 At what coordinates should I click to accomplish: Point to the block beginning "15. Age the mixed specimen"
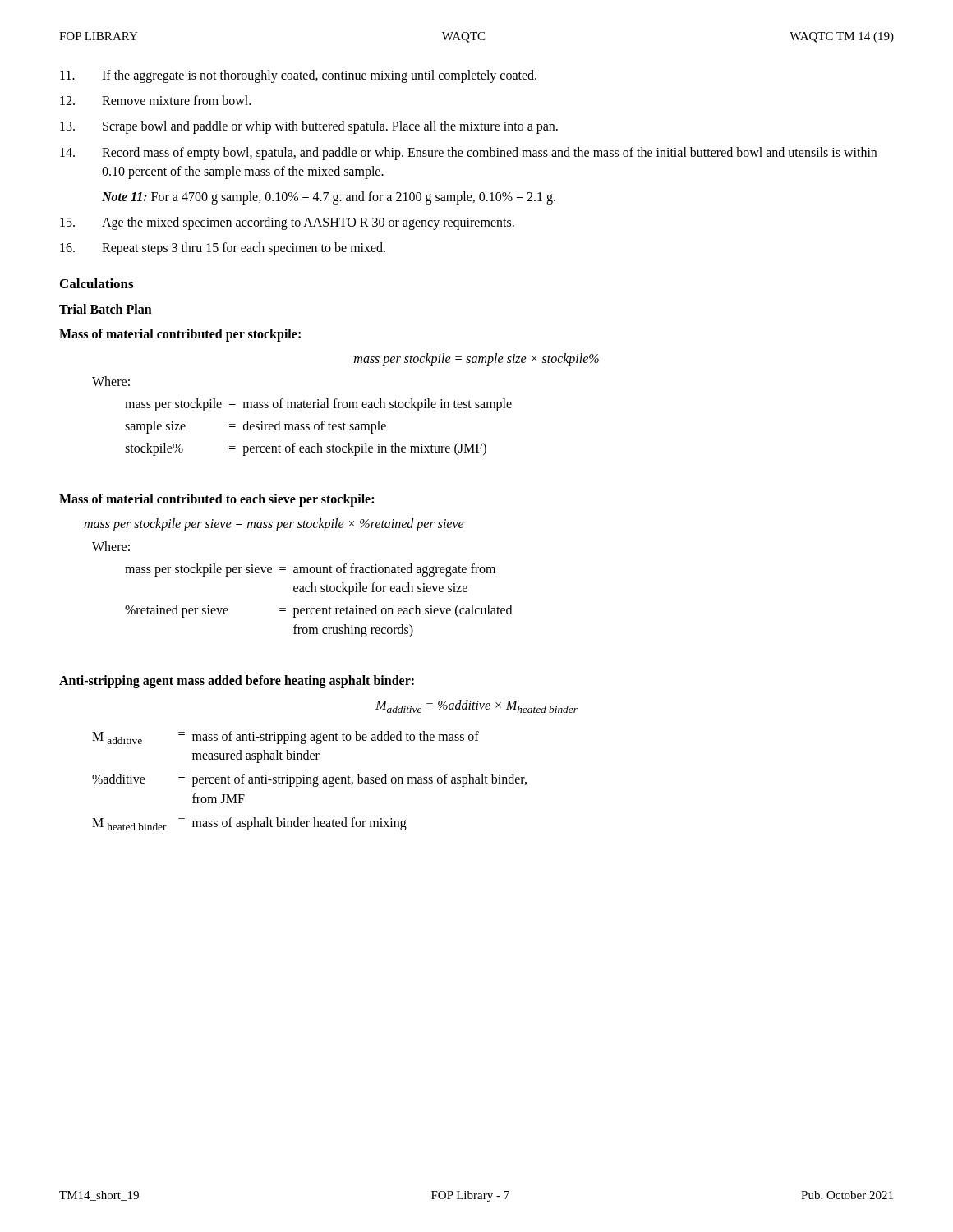coord(476,222)
